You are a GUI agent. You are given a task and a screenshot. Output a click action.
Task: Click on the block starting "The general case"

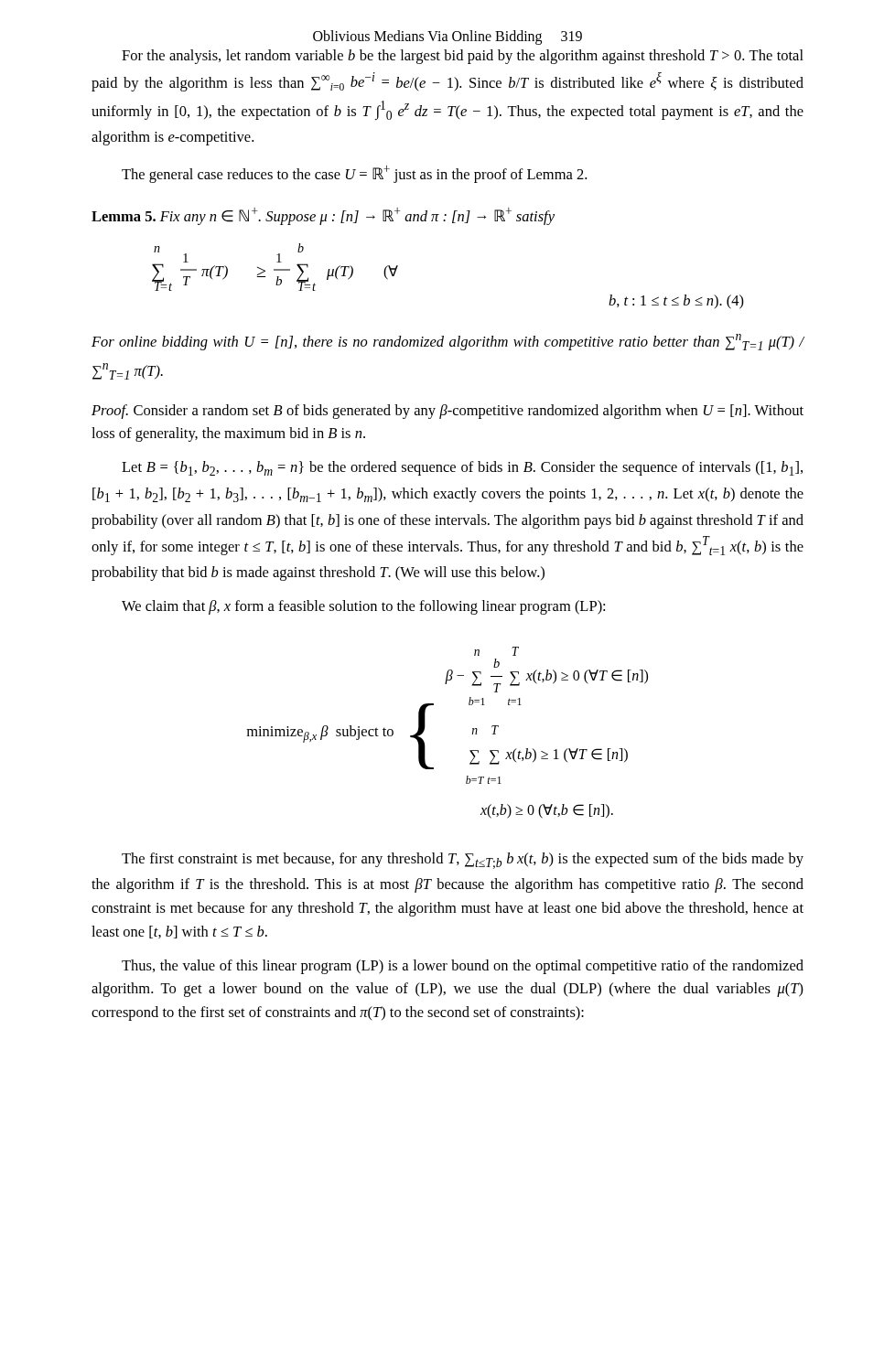[x=448, y=173]
